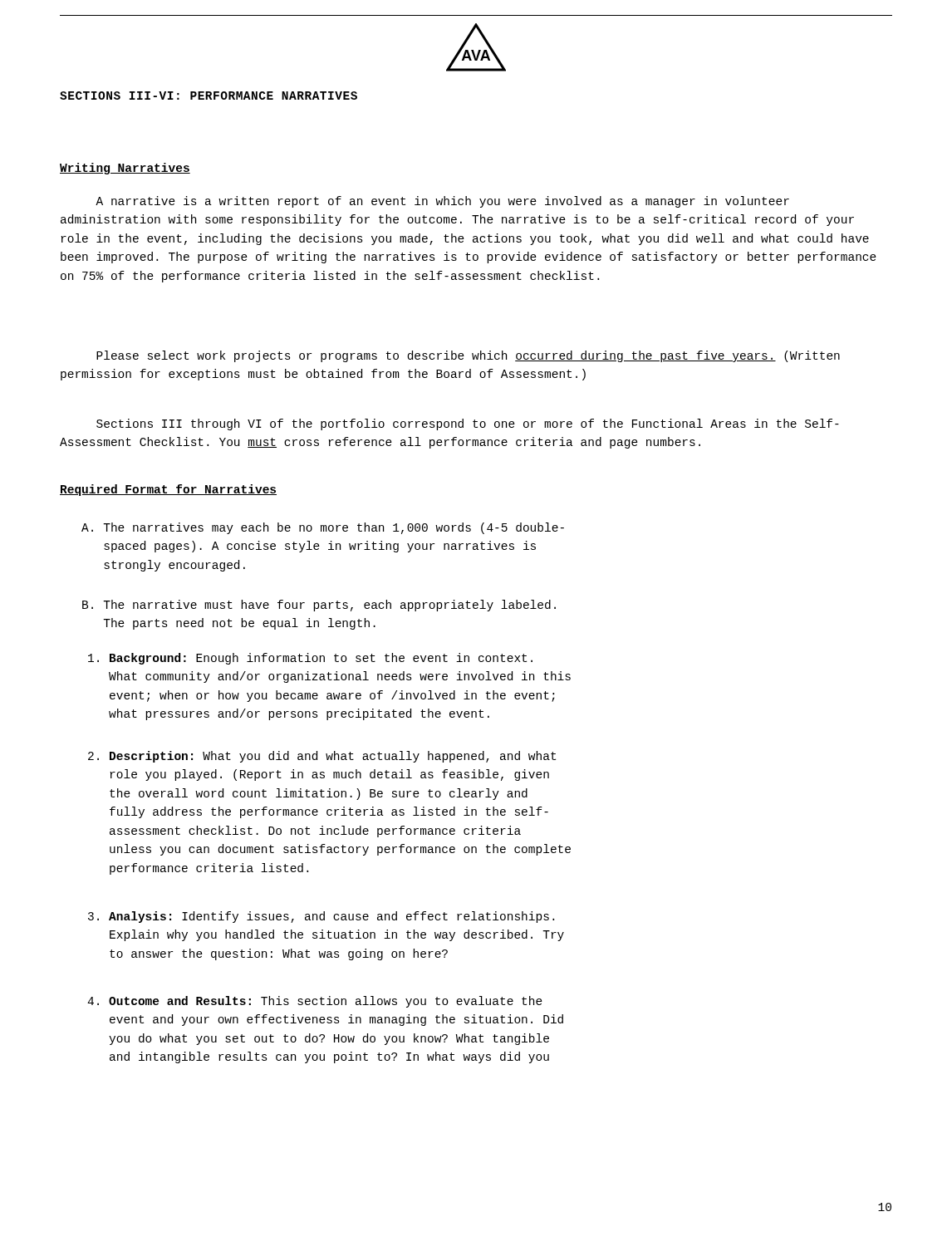Locate the section header that says "SECTIONS III-VI: PERFORMANCE NARRATIVES"
Image resolution: width=952 pixels, height=1246 pixels.
(209, 96)
